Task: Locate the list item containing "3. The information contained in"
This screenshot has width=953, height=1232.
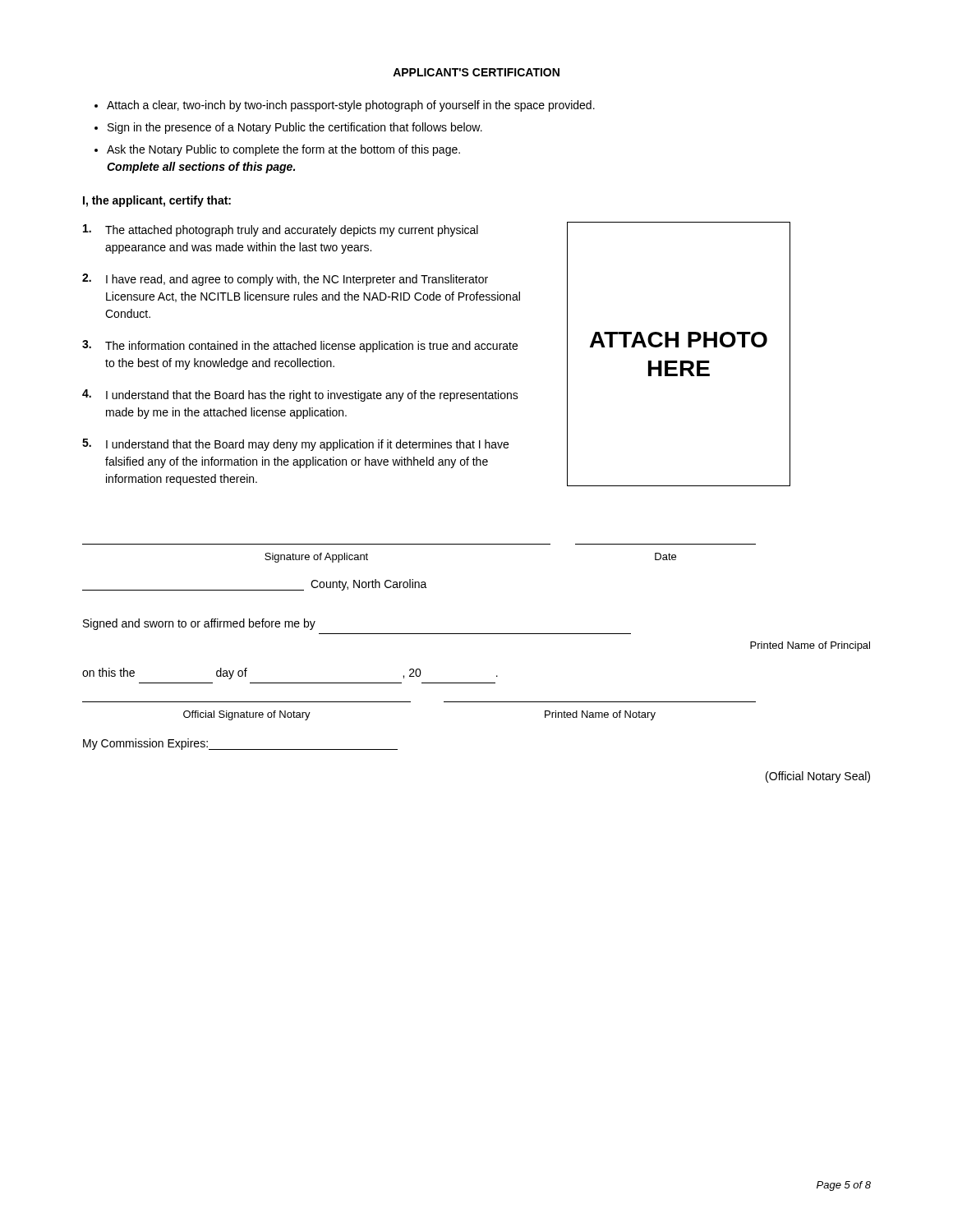Action: click(304, 355)
